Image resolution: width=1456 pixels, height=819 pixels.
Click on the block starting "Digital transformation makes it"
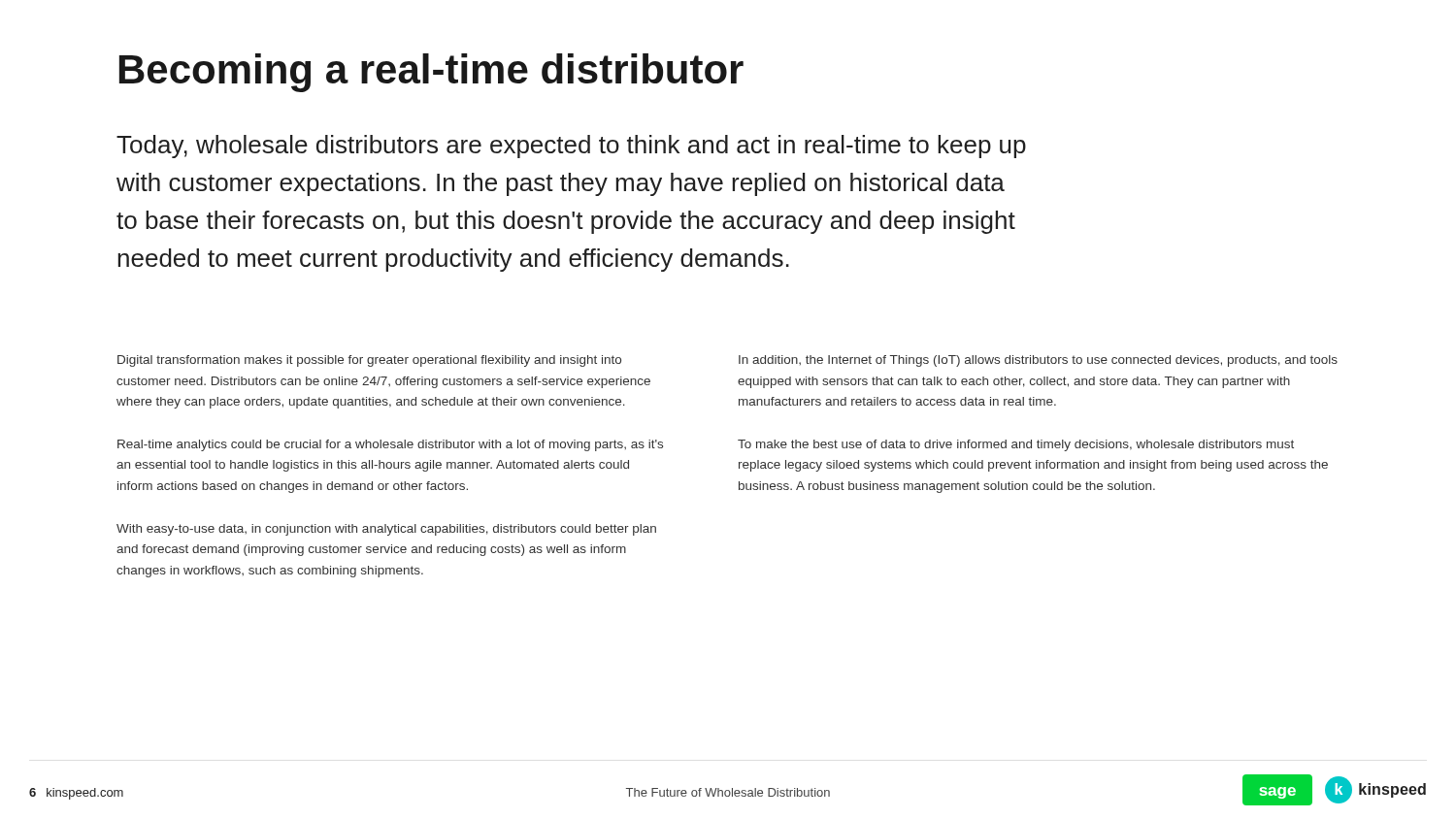tap(393, 381)
